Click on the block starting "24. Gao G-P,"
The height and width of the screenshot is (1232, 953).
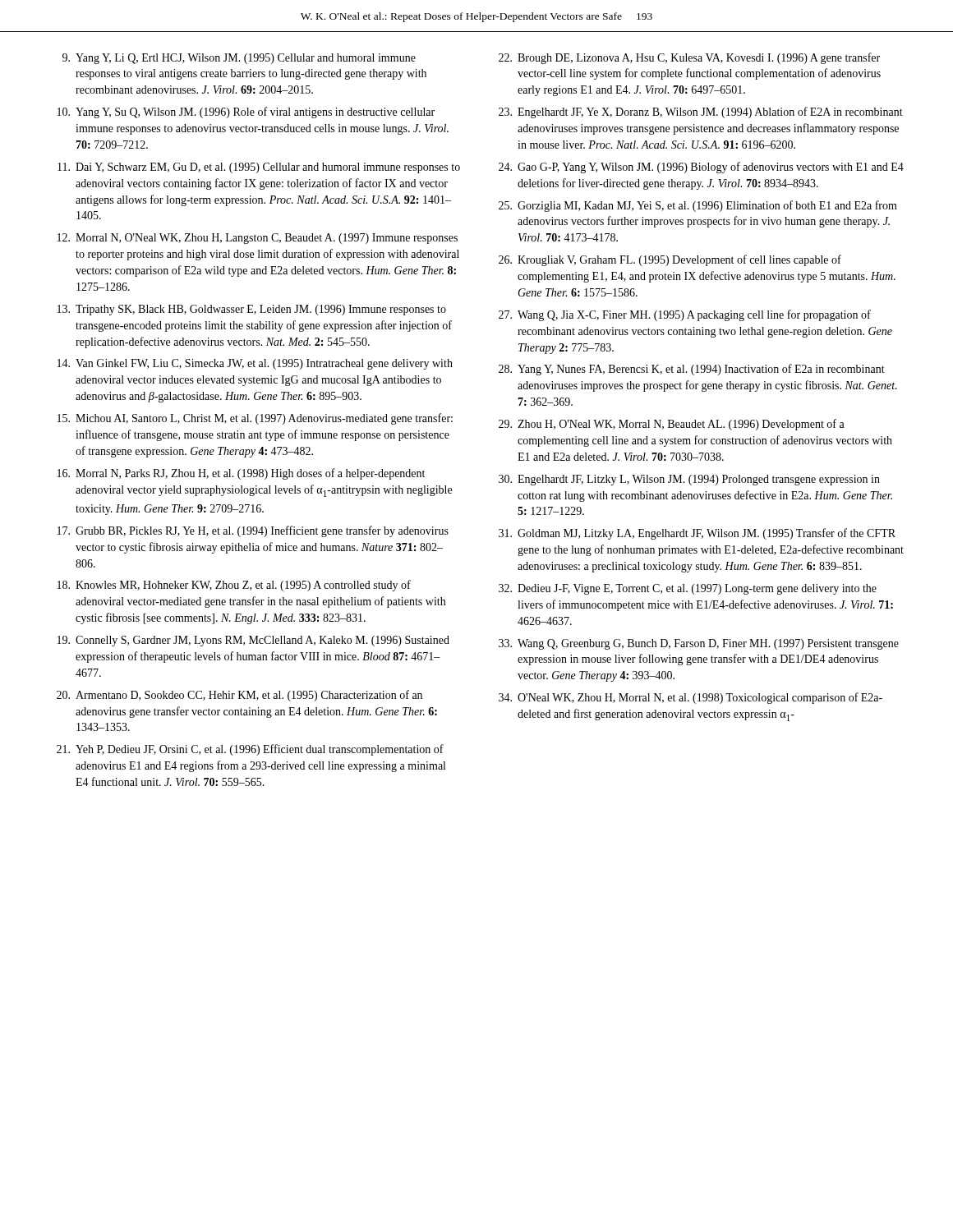click(x=698, y=175)
